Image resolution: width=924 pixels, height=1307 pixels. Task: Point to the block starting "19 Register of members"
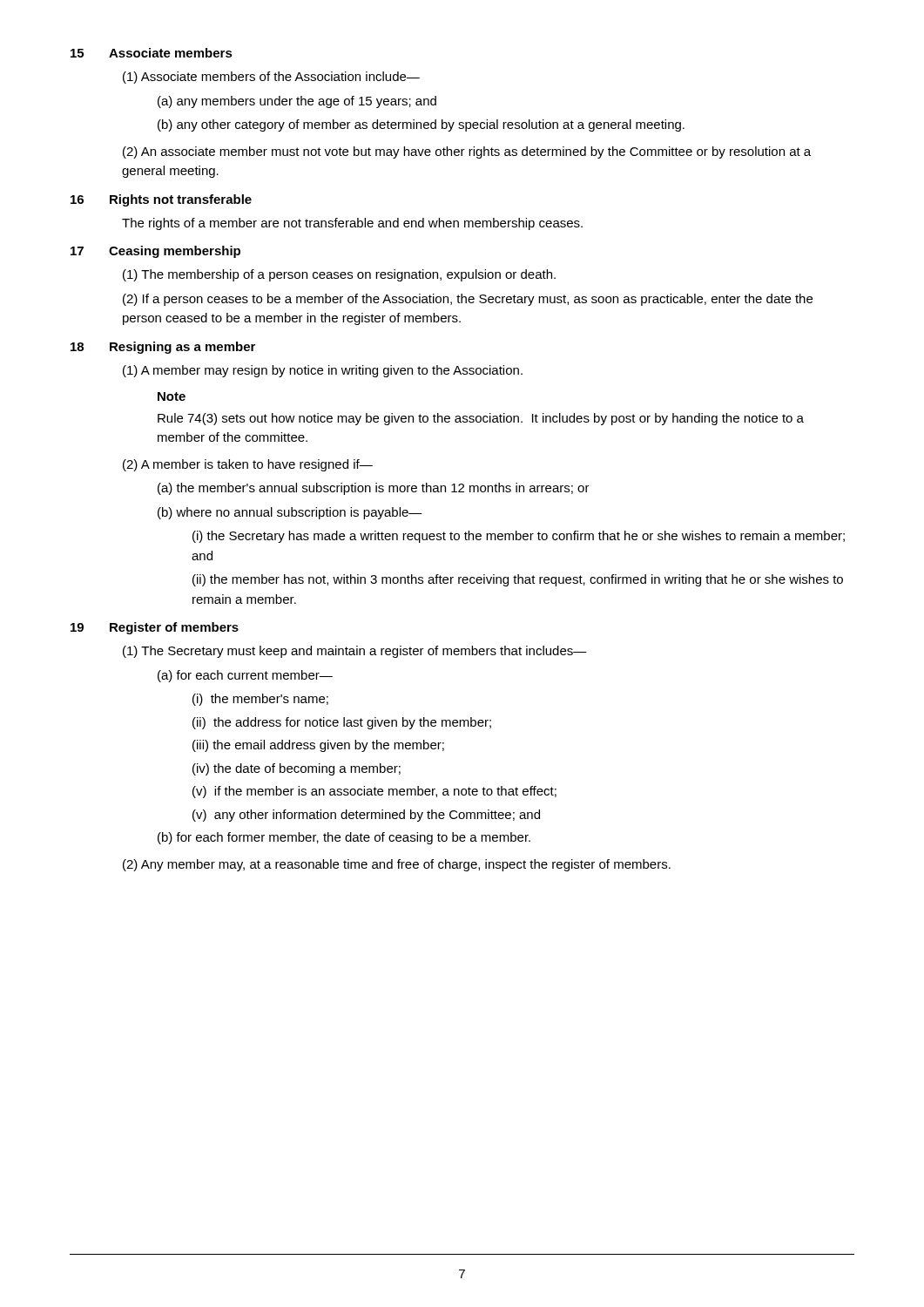coord(154,627)
